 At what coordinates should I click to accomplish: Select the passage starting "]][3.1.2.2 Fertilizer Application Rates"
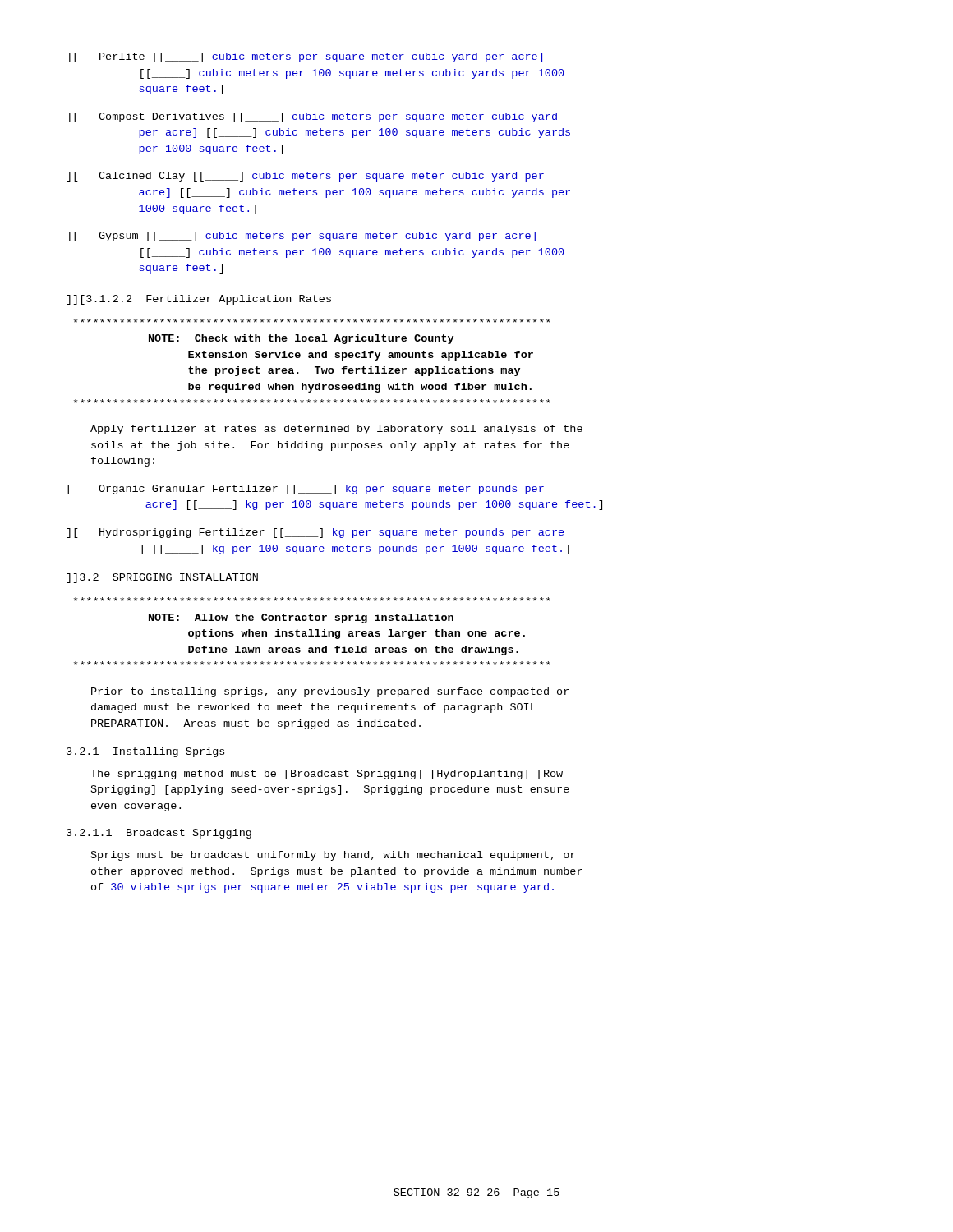pyautogui.click(x=199, y=299)
